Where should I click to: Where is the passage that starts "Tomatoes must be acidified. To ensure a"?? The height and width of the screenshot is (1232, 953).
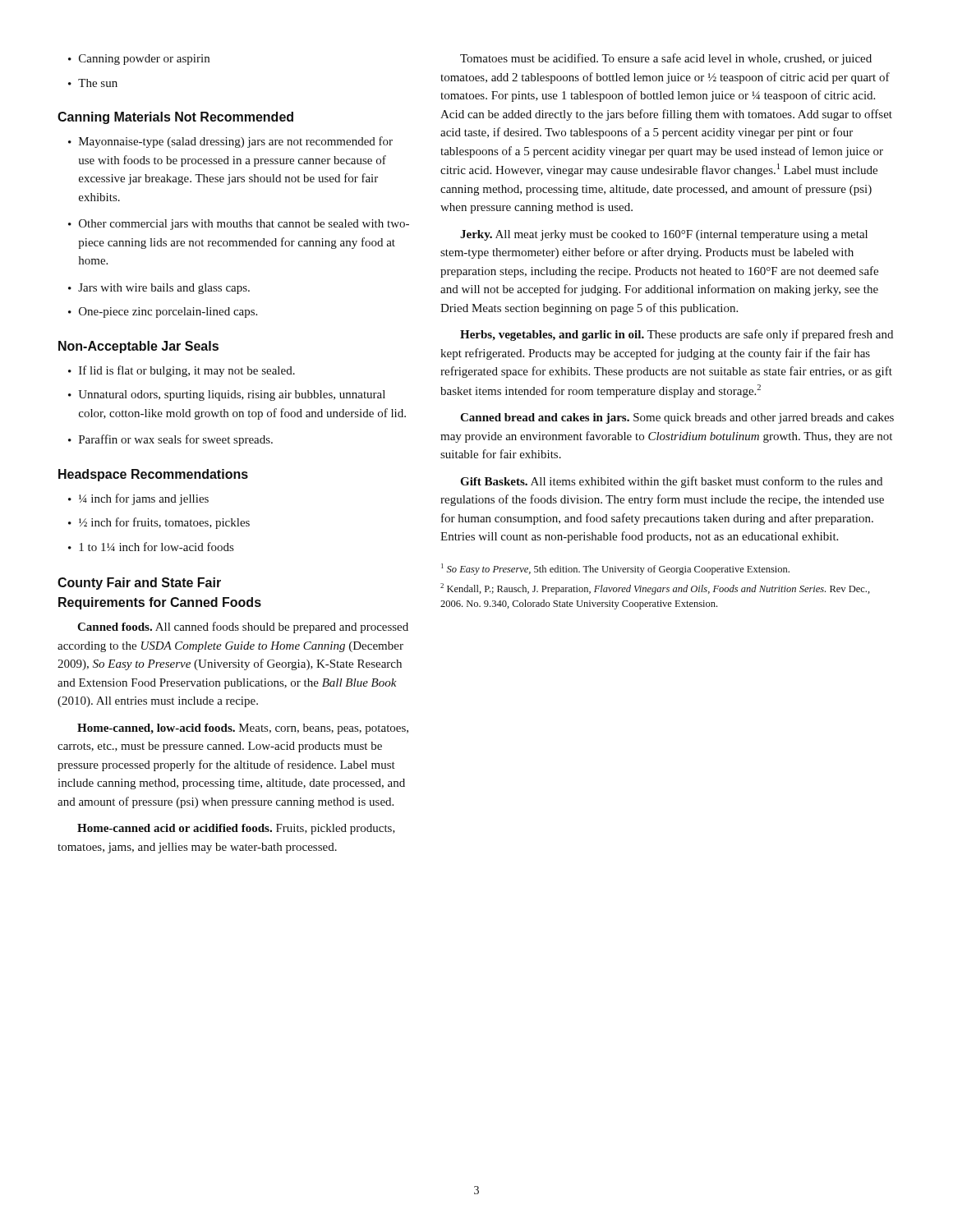pos(668,133)
